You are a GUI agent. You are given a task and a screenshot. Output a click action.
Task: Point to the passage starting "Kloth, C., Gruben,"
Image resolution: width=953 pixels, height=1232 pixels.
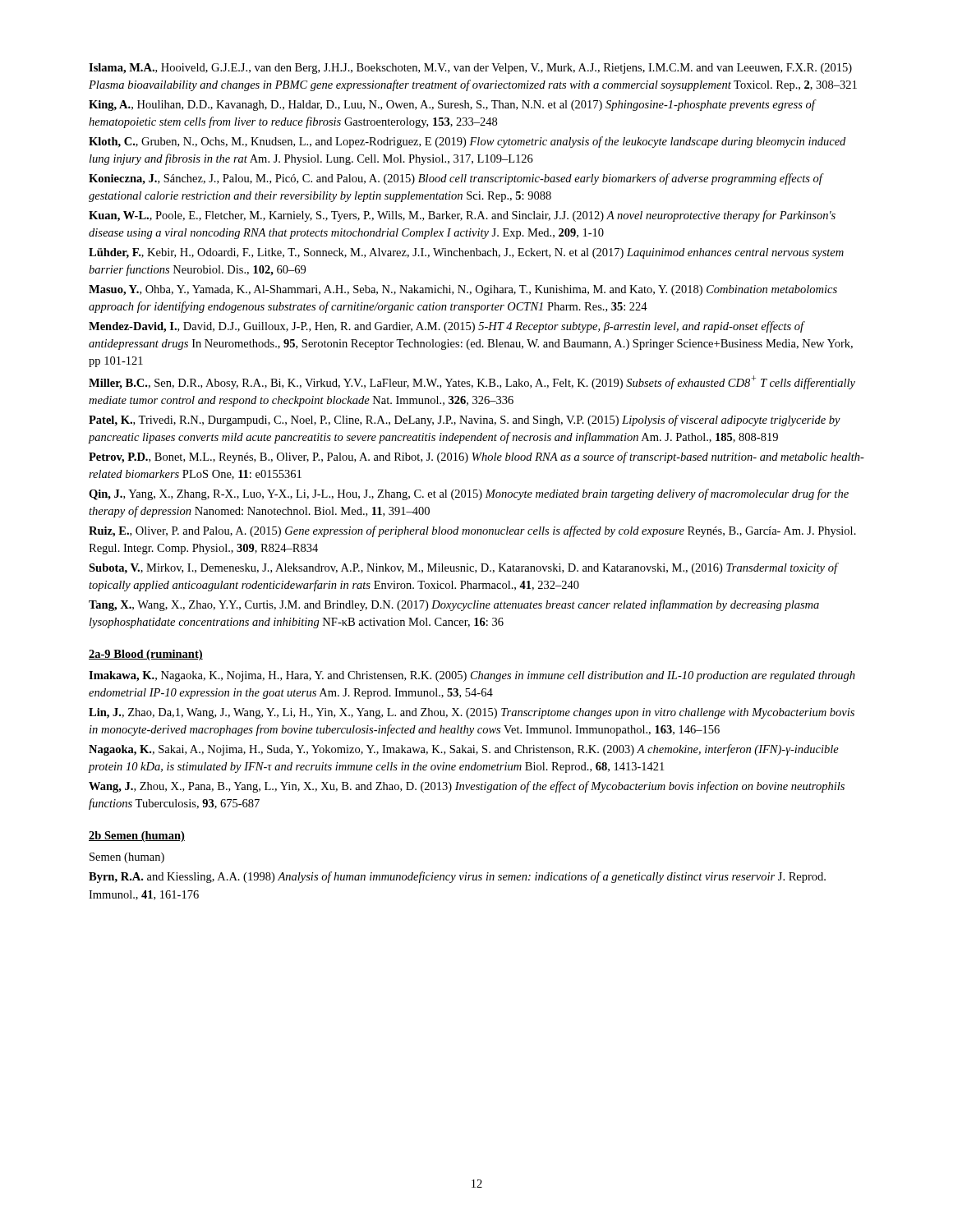click(x=476, y=150)
